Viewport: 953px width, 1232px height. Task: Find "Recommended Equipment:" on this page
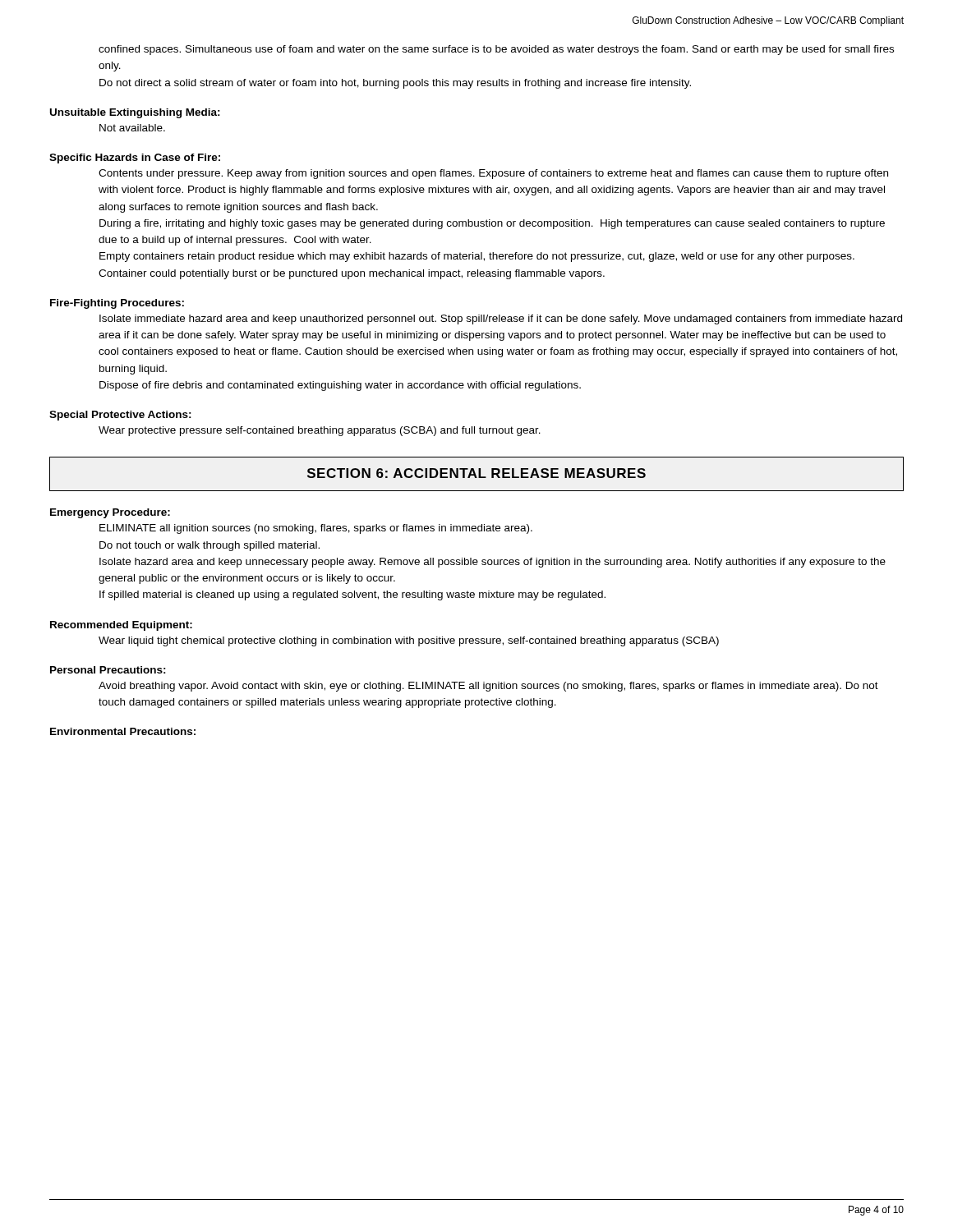tap(121, 624)
